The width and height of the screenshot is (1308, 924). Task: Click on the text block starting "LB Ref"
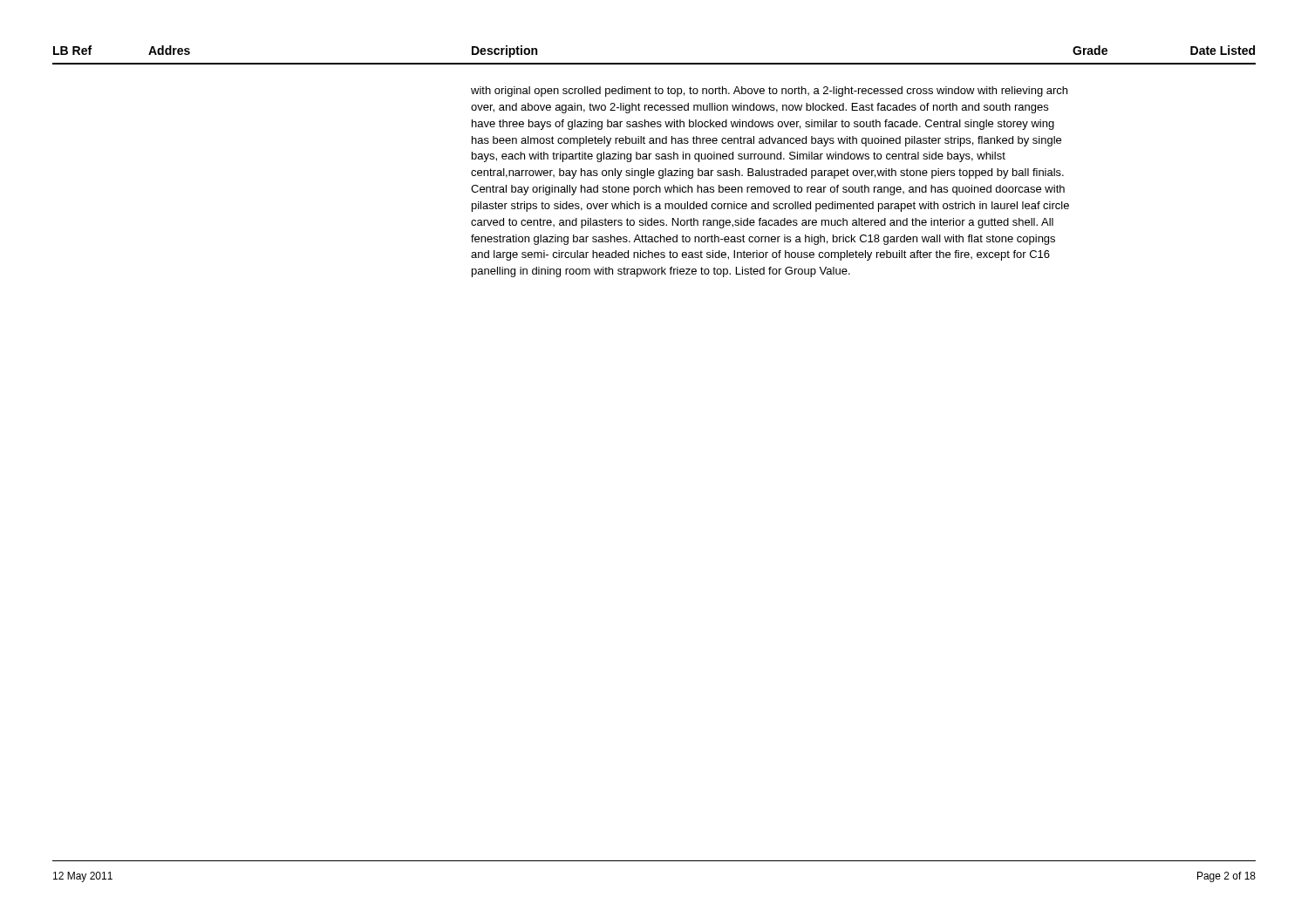click(x=72, y=51)
